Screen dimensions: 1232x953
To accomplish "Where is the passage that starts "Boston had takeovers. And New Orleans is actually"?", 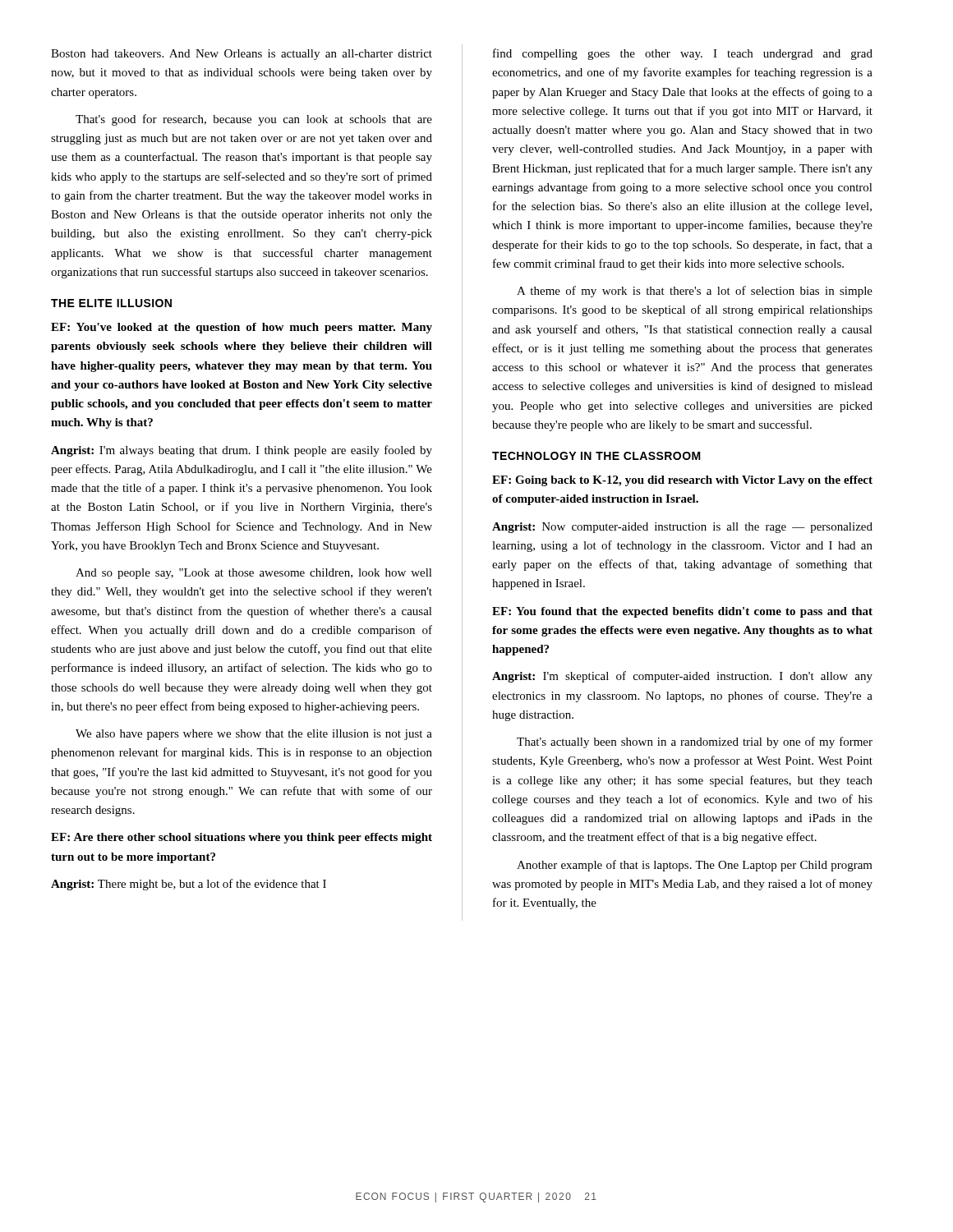I will (x=241, y=163).
